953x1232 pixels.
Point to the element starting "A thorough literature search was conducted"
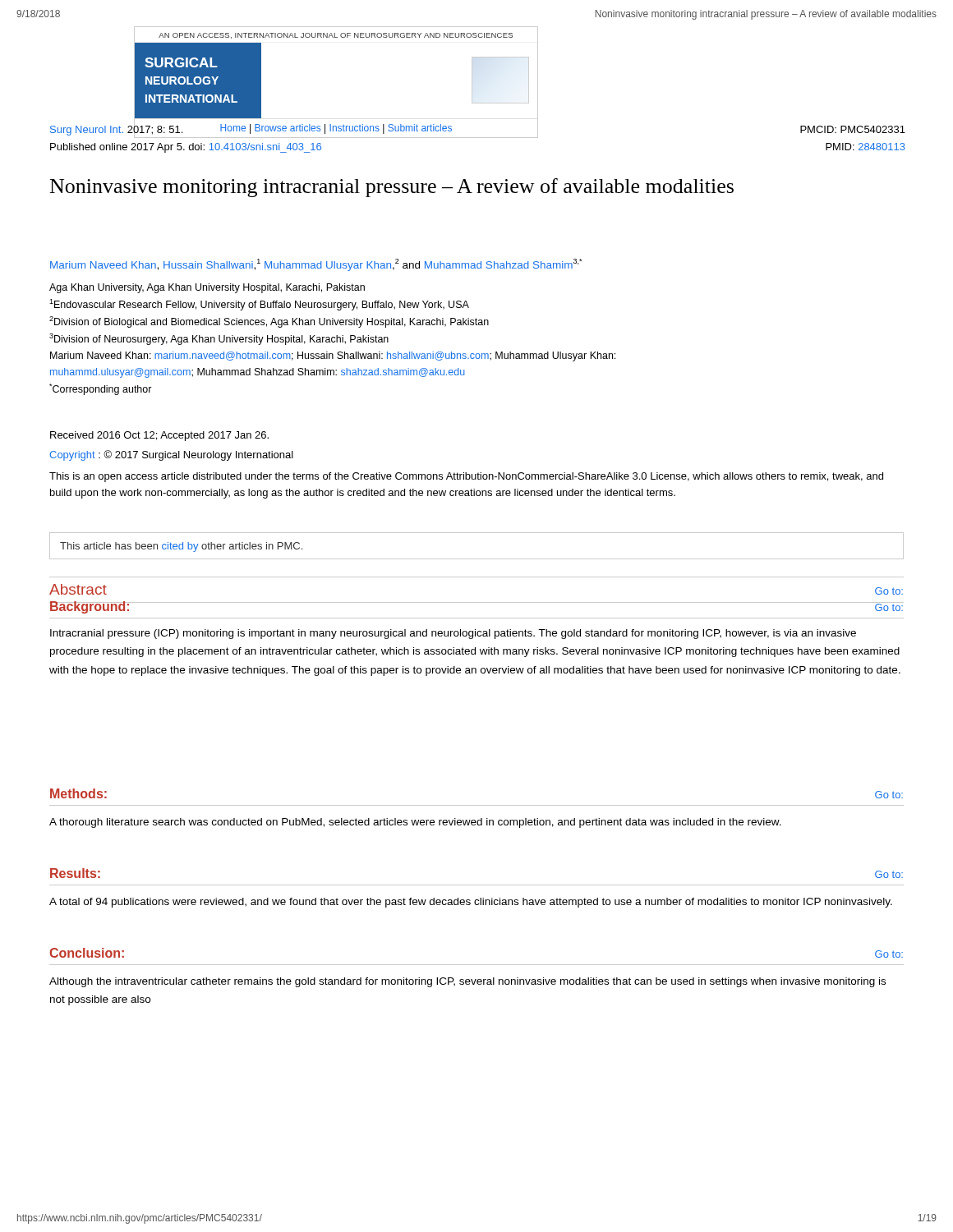point(416,822)
